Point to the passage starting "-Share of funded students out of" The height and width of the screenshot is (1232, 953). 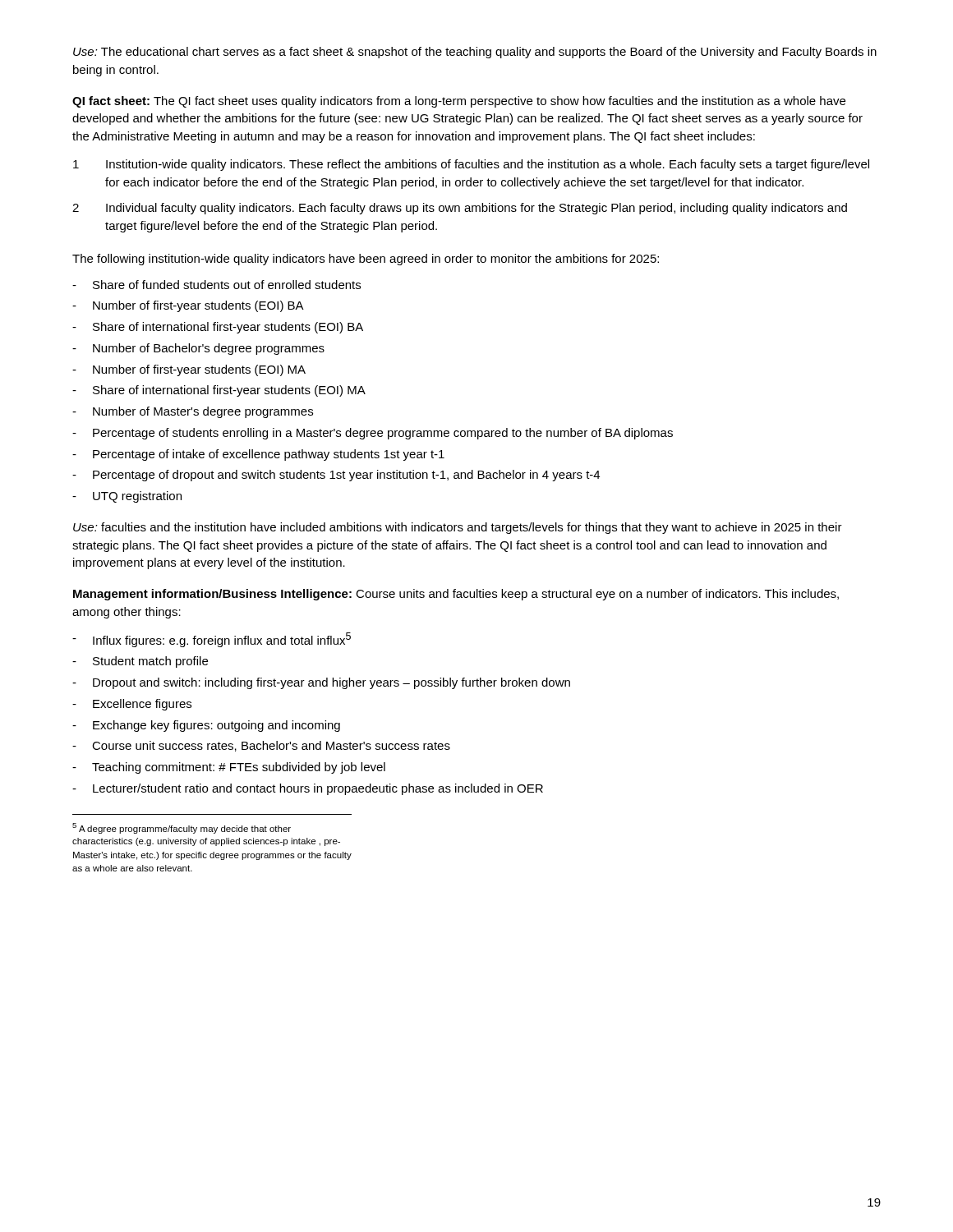pos(217,285)
